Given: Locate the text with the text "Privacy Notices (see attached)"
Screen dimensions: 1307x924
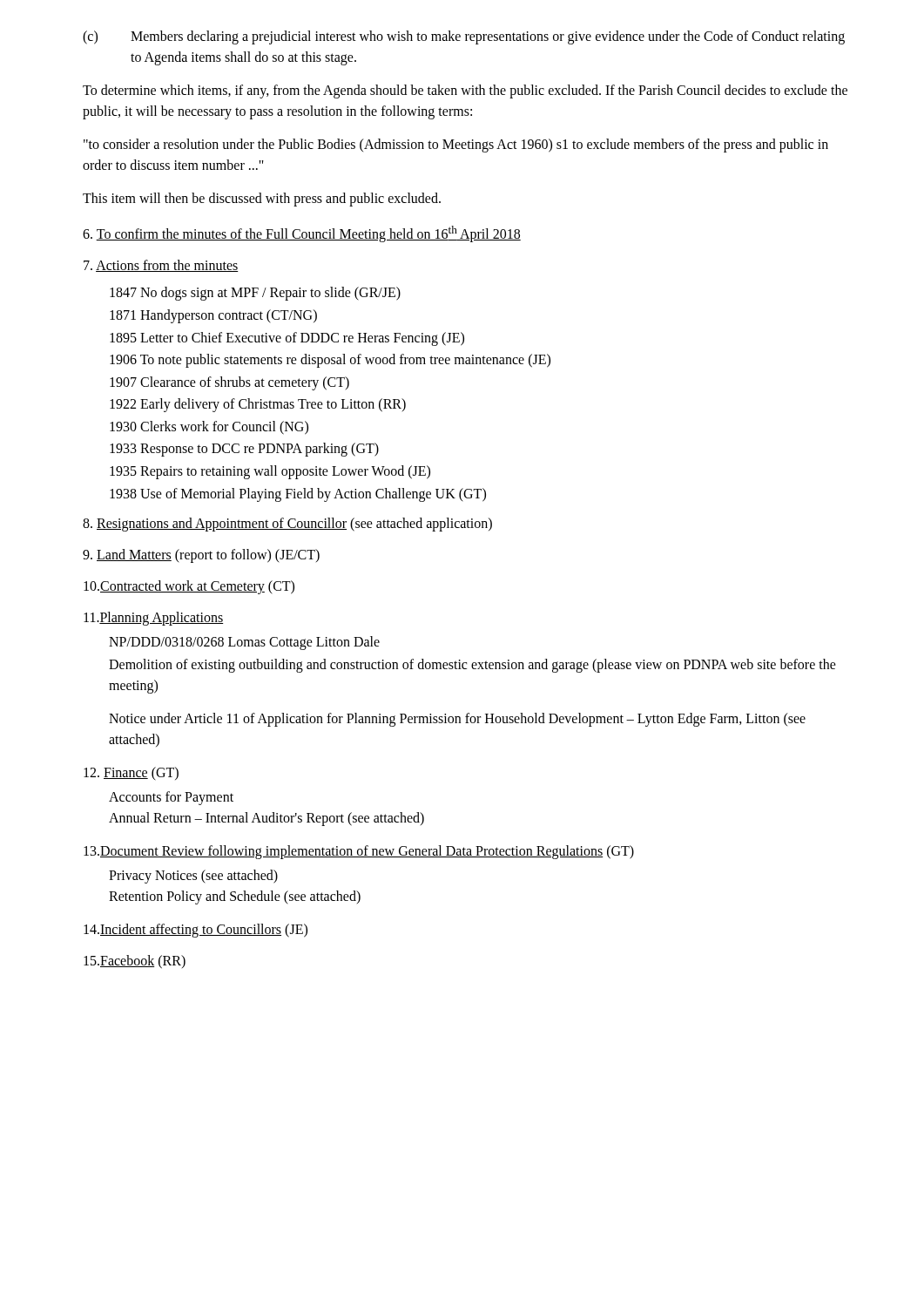Looking at the screenshot, I should (193, 875).
